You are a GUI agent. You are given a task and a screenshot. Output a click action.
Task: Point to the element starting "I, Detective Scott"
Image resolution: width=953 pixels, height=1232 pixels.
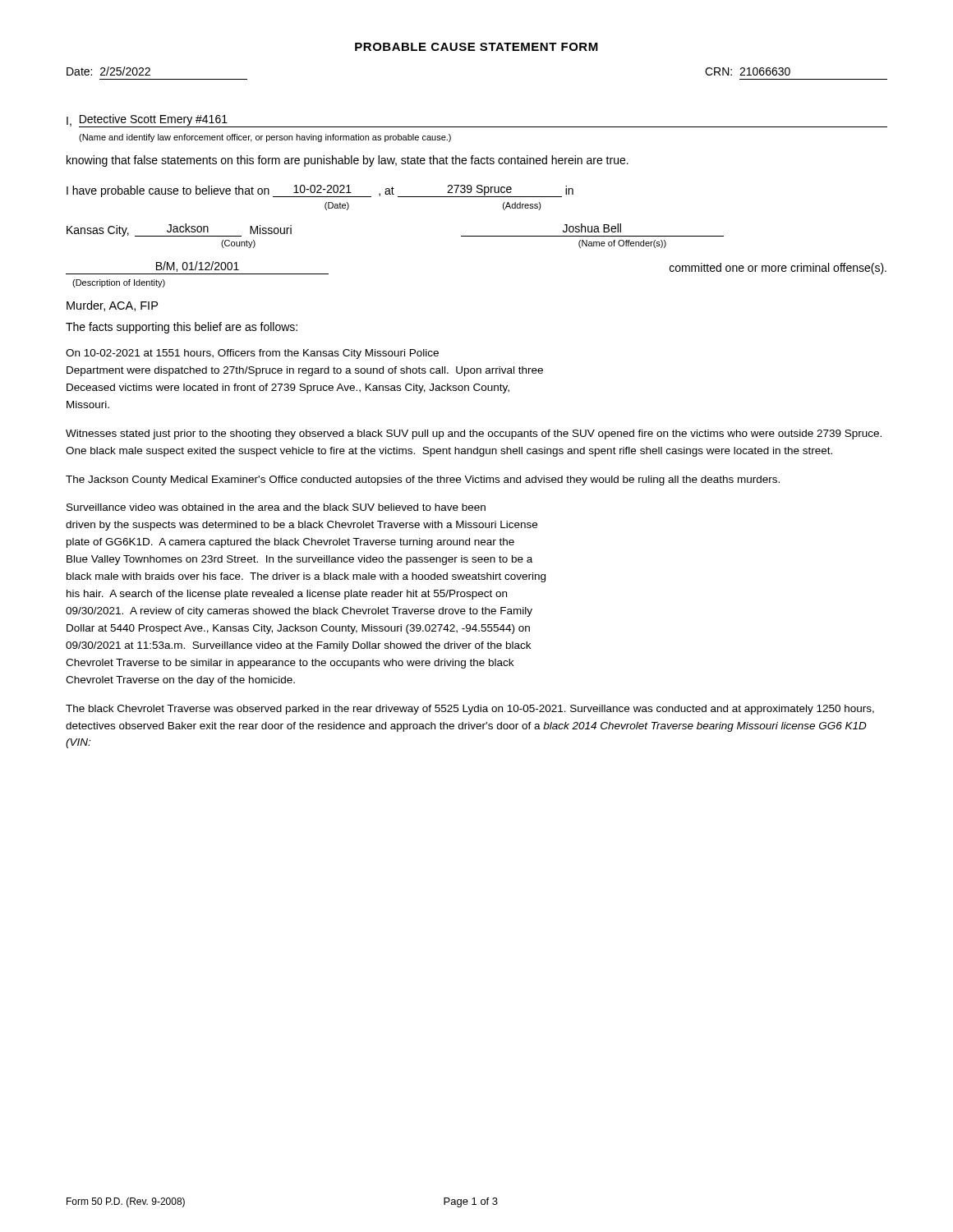[476, 120]
